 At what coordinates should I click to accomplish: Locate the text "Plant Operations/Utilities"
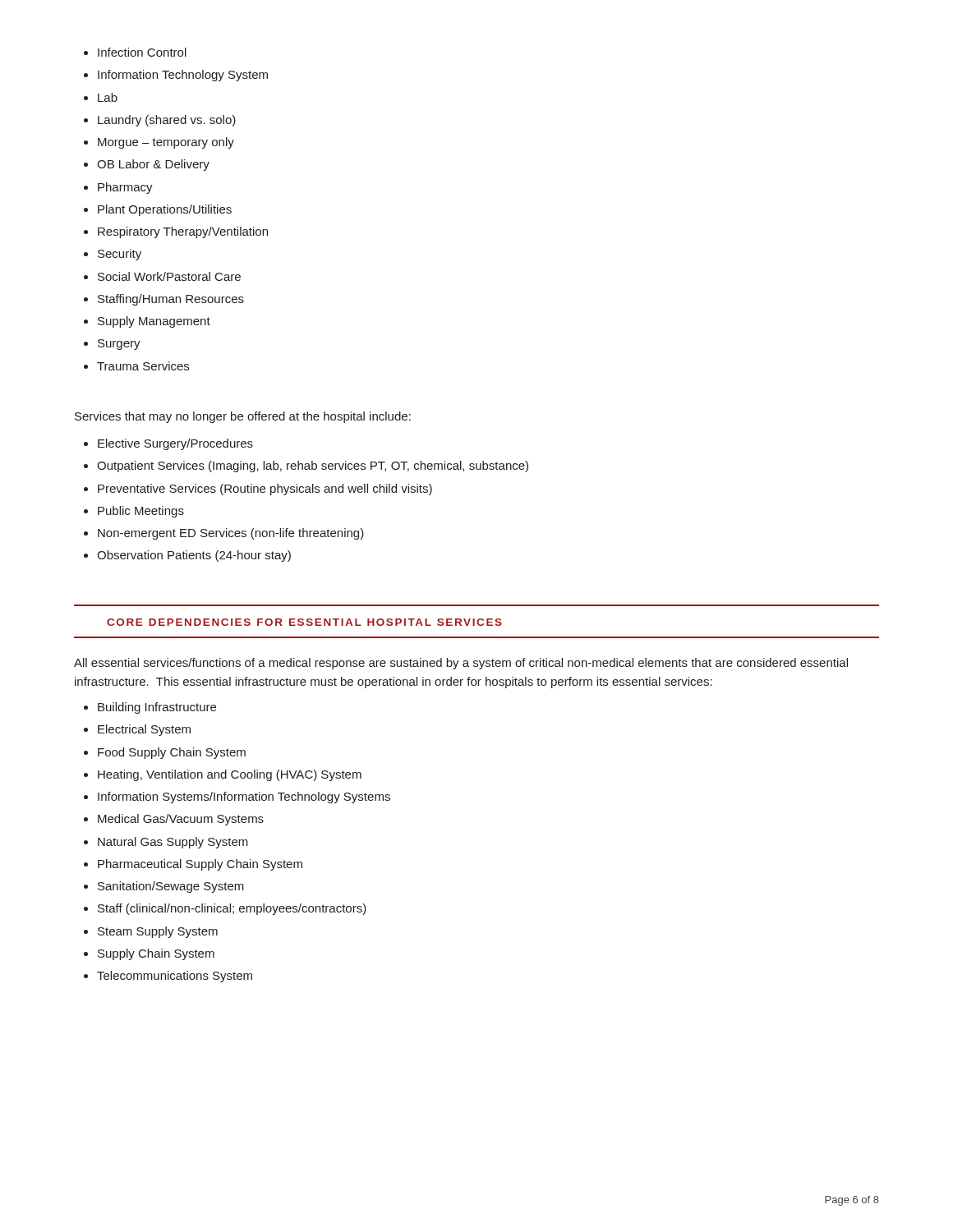pyautogui.click(x=158, y=210)
